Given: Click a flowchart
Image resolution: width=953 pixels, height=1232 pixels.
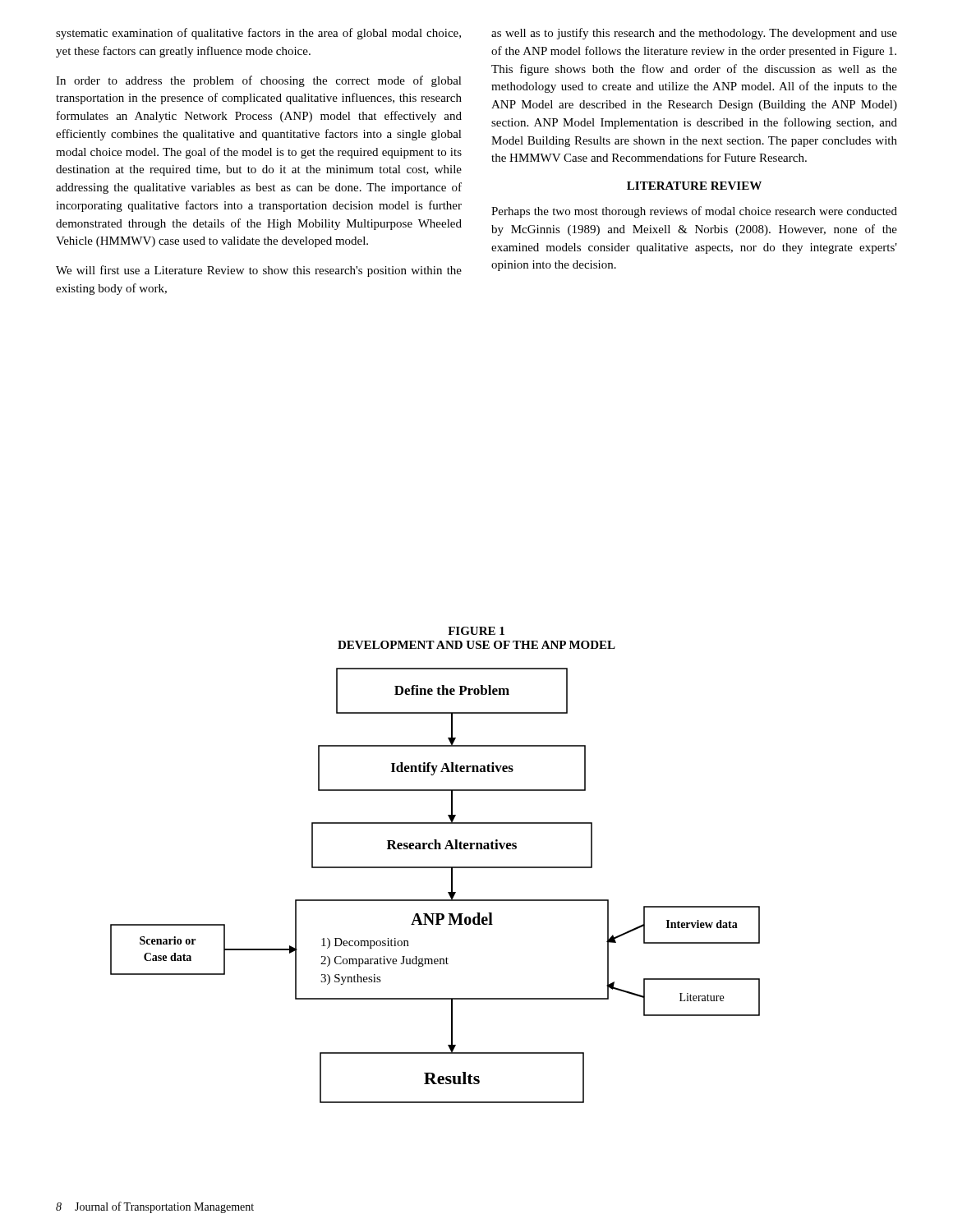Looking at the screenshot, I should click(476, 931).
